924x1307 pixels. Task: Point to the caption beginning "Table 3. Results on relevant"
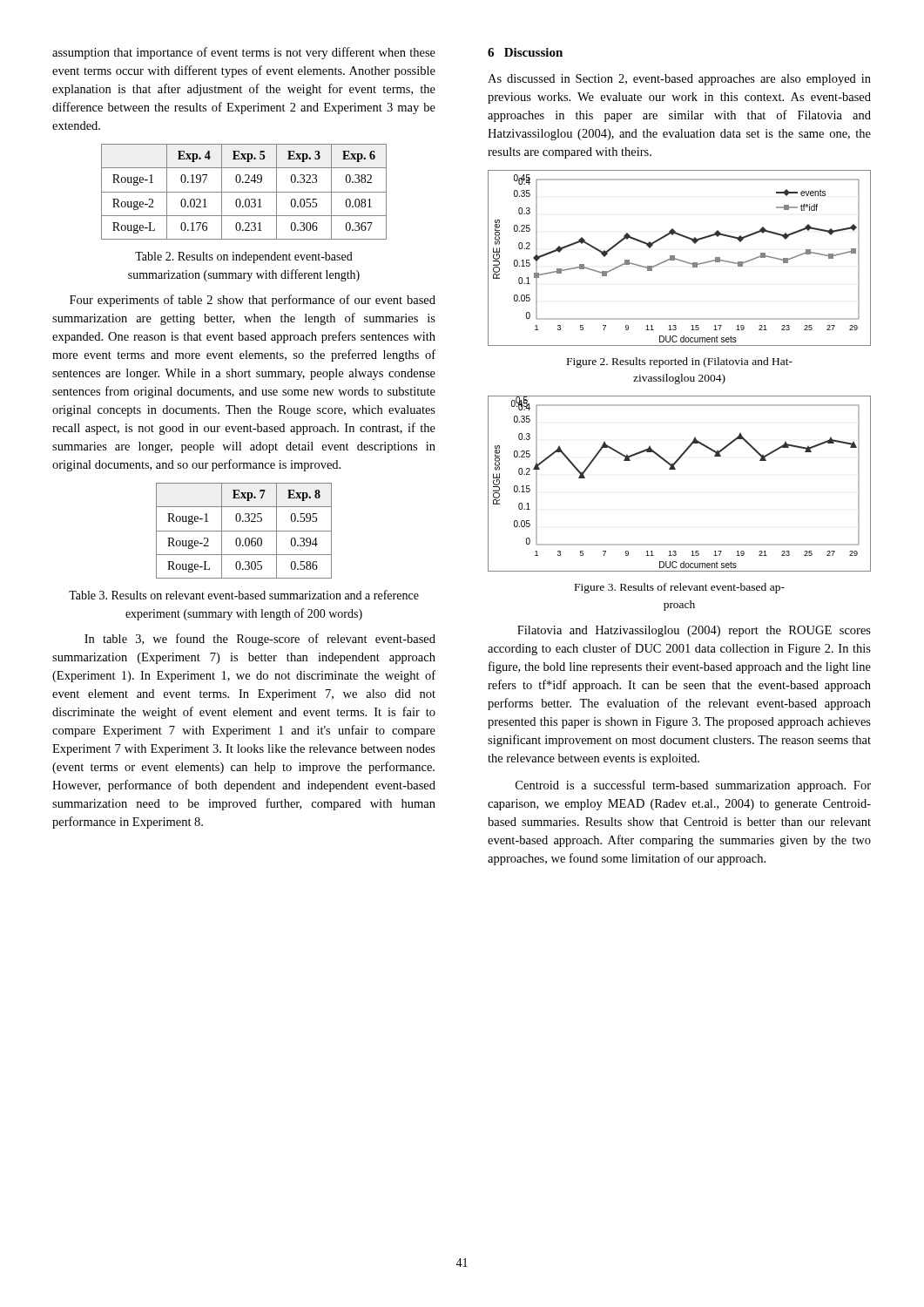point(244,605)
